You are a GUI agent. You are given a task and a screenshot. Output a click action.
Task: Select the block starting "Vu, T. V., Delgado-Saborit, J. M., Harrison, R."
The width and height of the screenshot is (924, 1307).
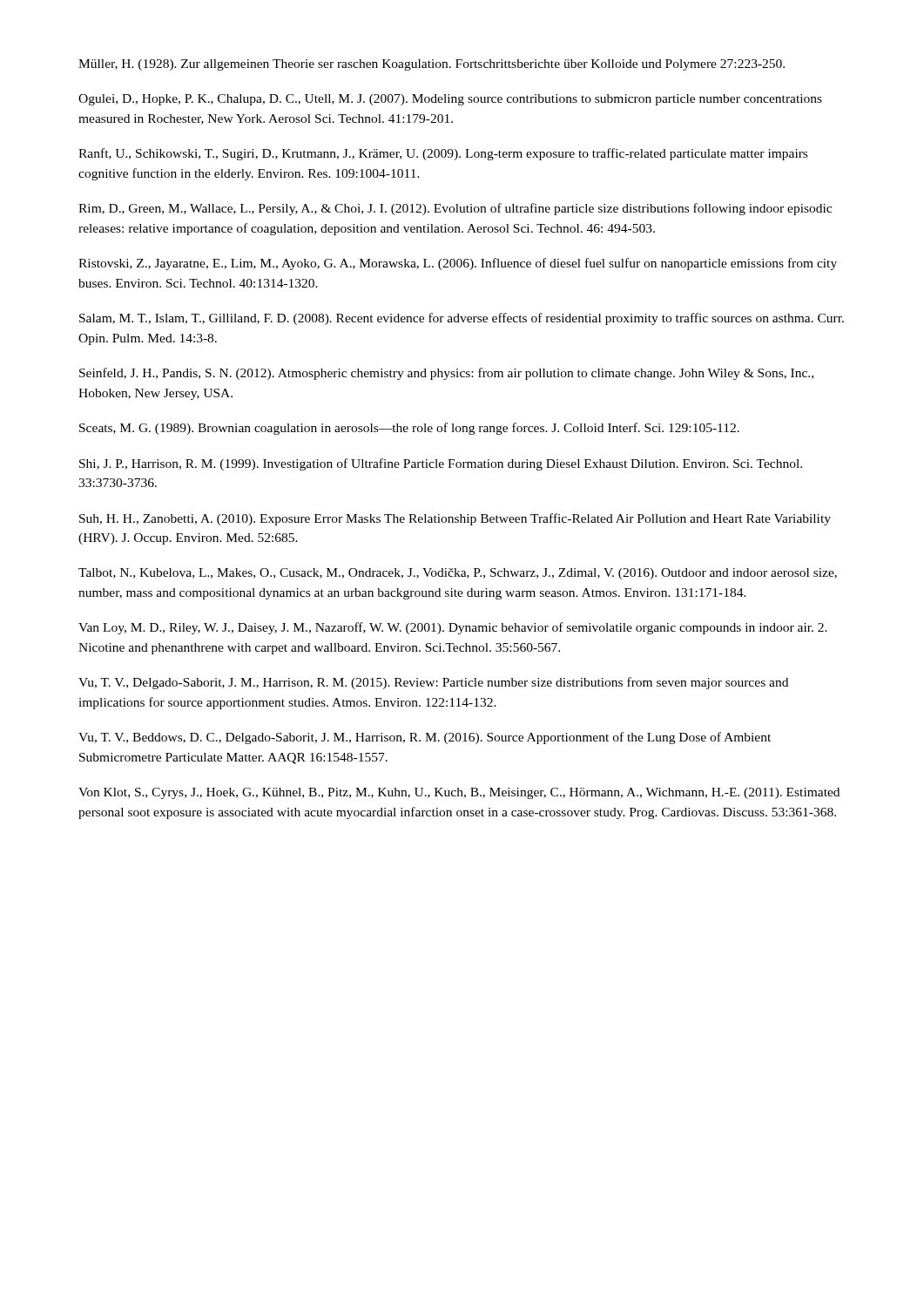pyautogui.click(x=433, y=692)
